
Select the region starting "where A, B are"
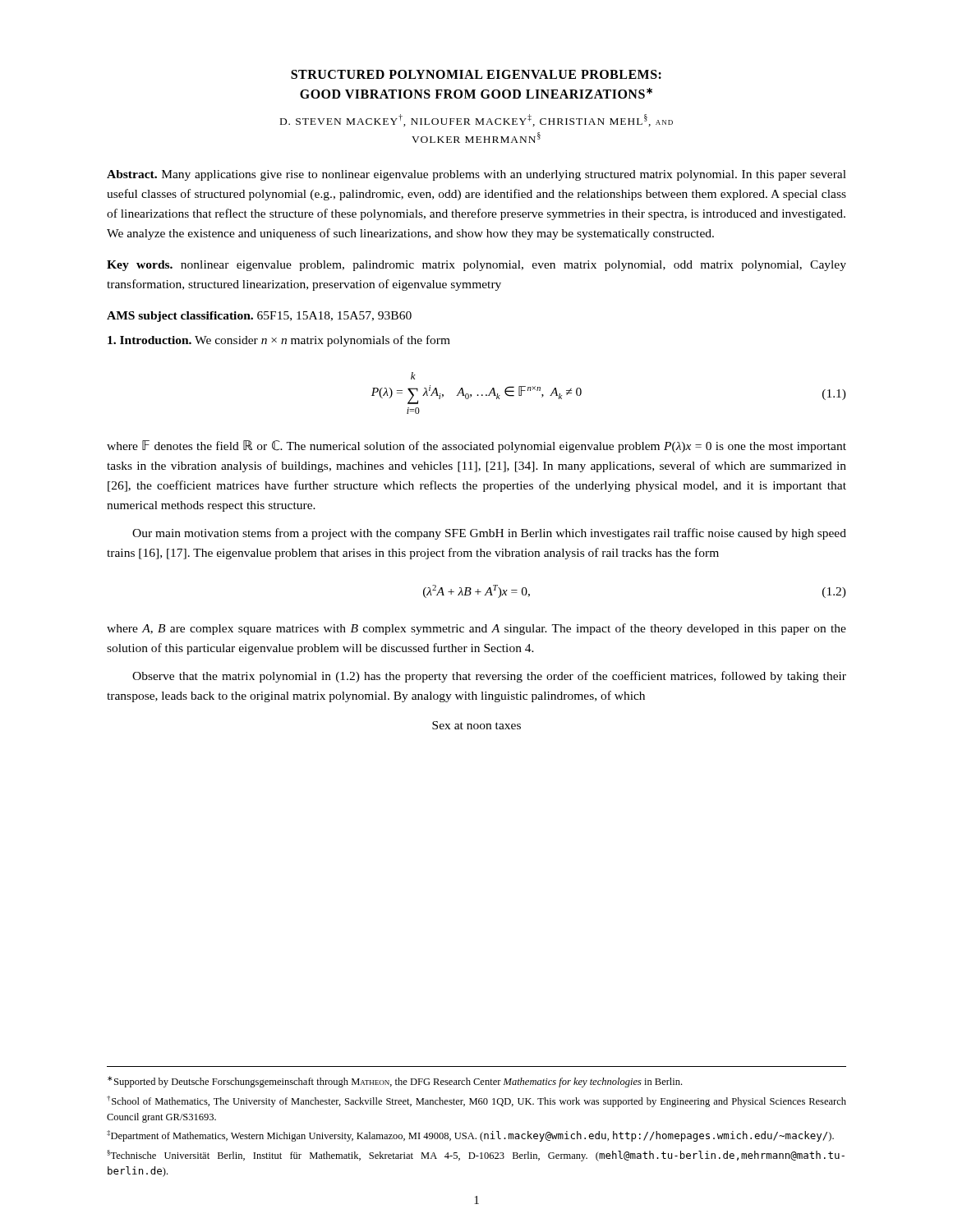(x=476, y=637)
